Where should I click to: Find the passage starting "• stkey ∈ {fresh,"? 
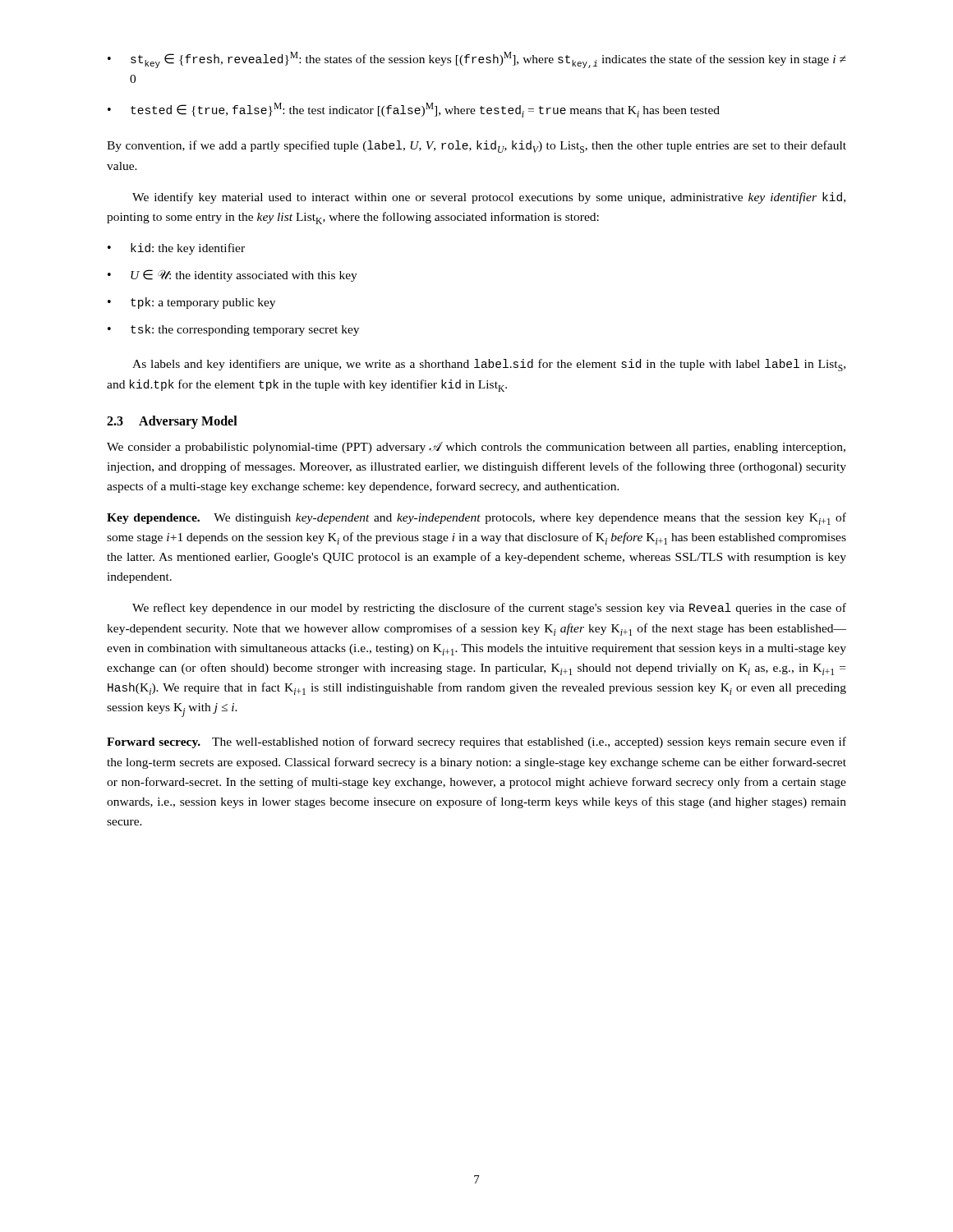[476, 69]
